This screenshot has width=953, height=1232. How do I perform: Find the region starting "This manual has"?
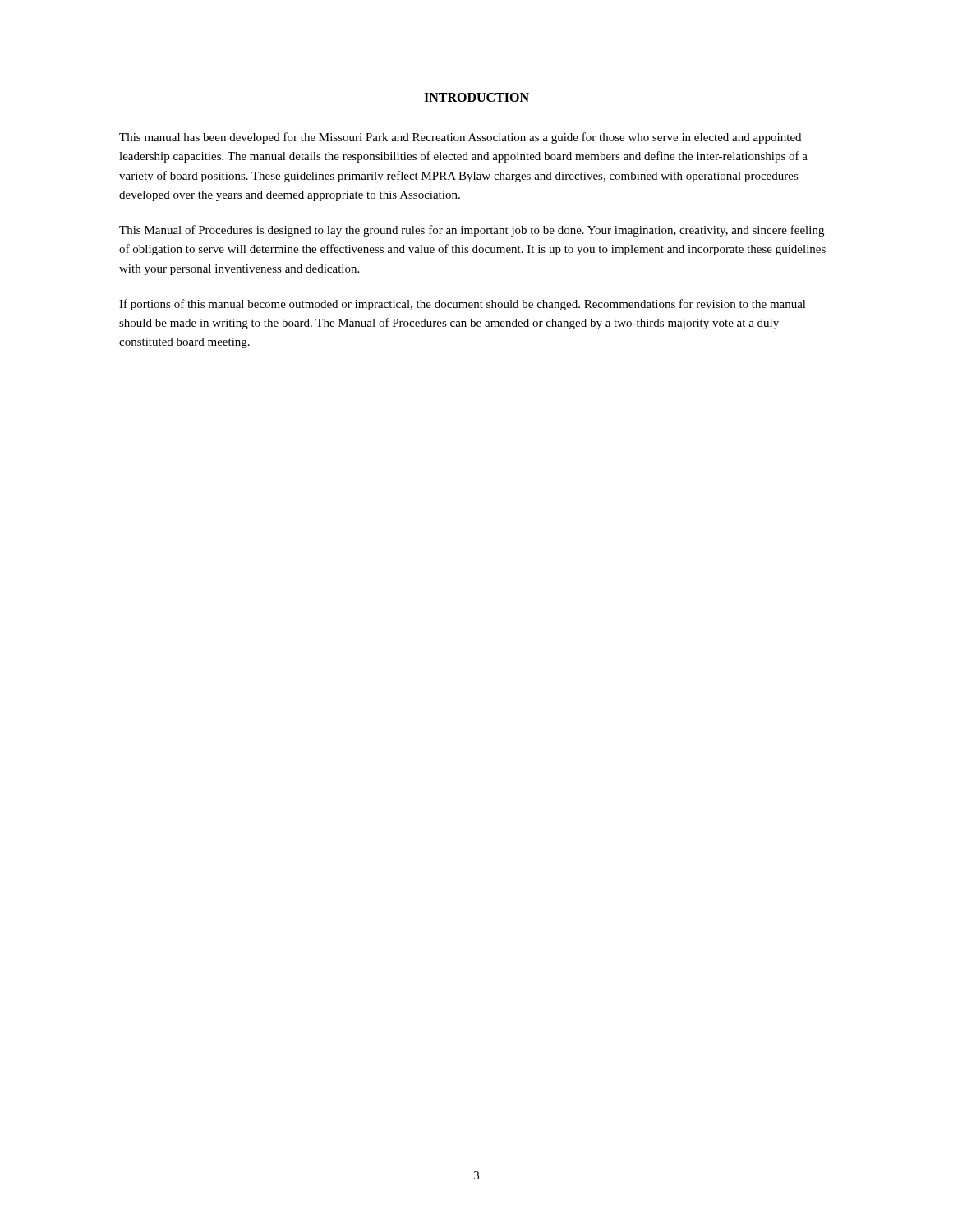click(x=463, y=166)
